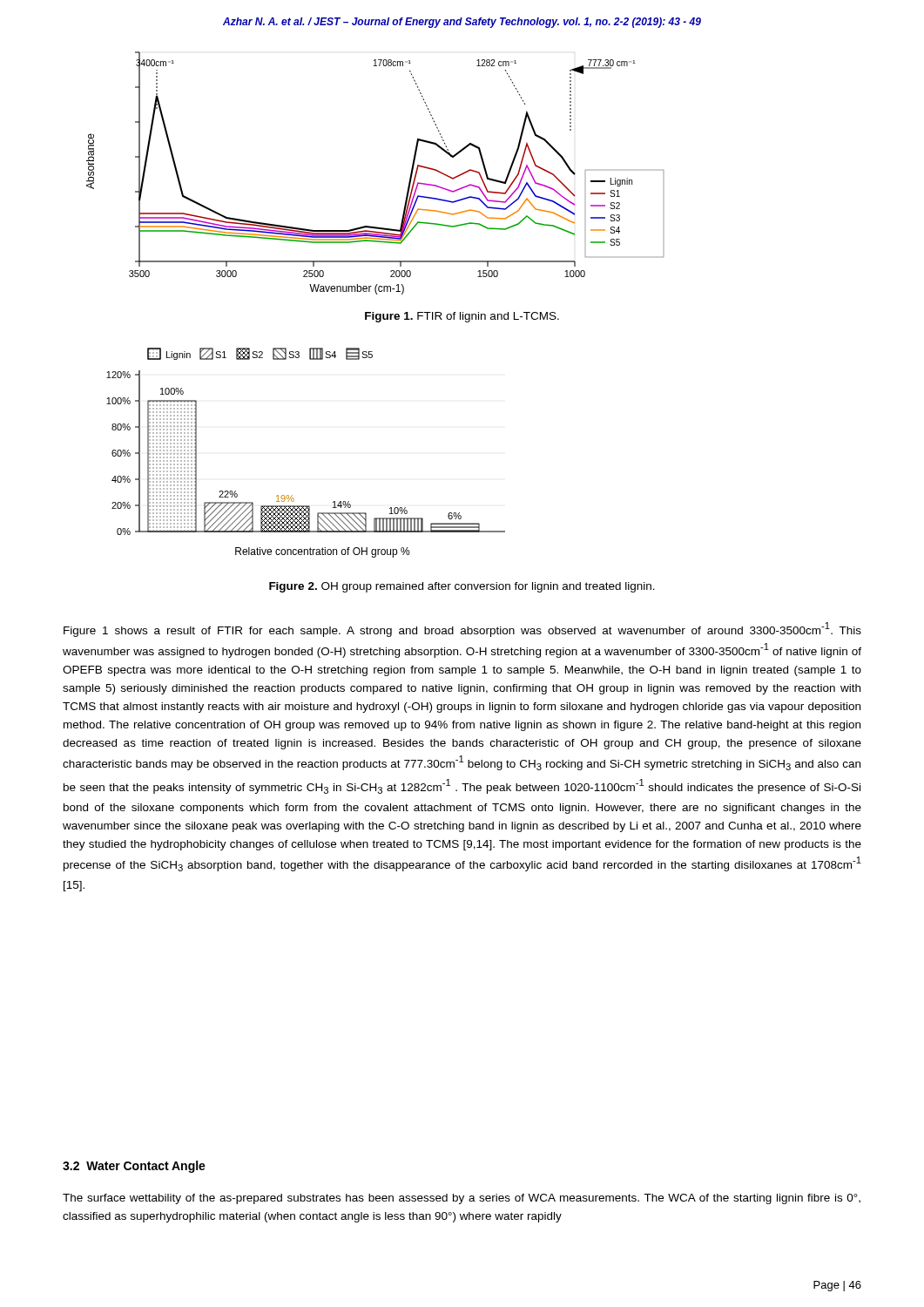
Task: Find "3.2 Water Contact Angle" on this page
Action: (x=134, y=1166)
